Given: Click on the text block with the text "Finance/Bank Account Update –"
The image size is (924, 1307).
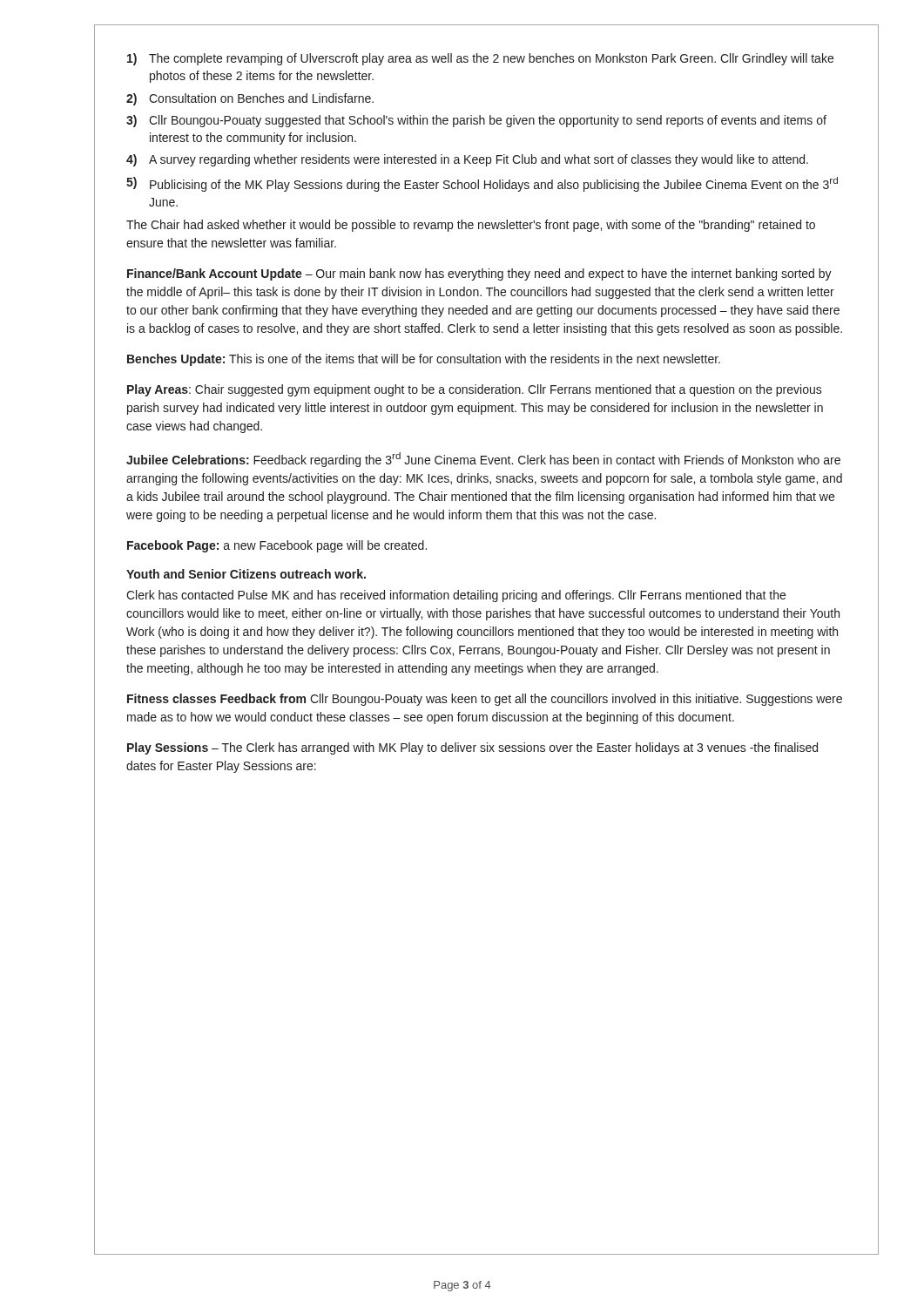Looking at the screenshot, I should click(x=485, y=301).
